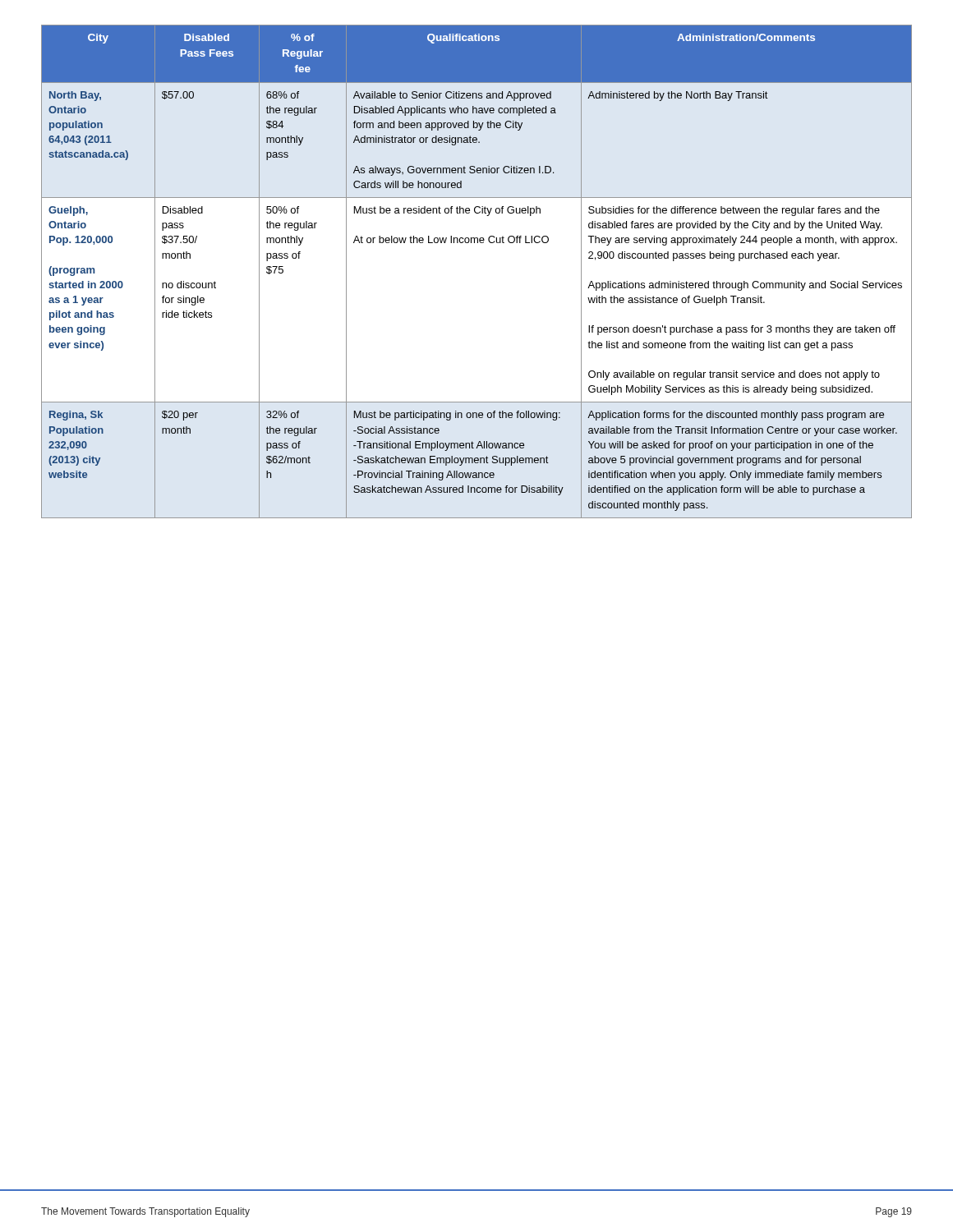Screen dimensions: 1232x953
Task: Select the table that reads "Disabled Pass Fees"
Action: (476, 271)
